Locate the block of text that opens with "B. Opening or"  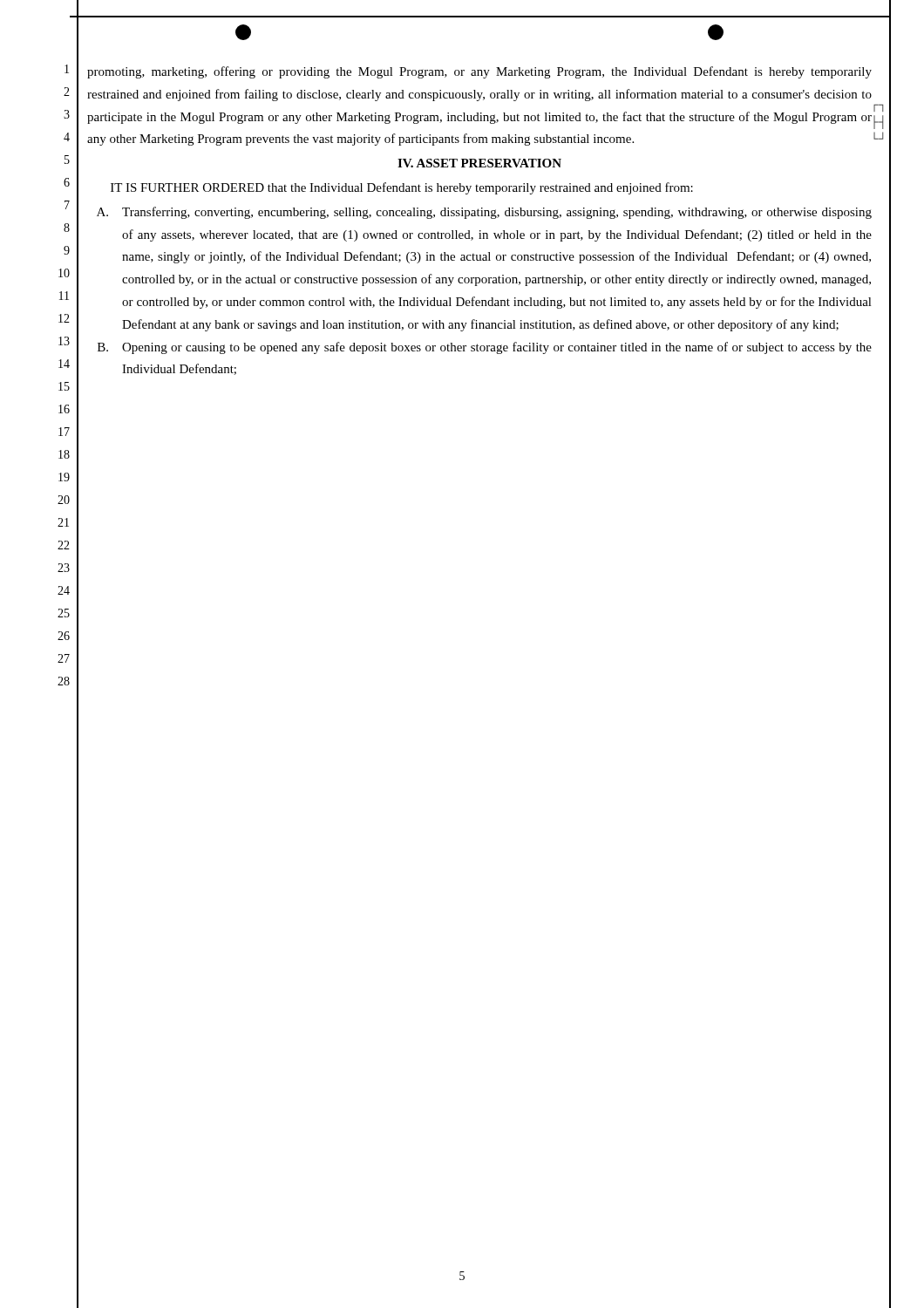click(x=479, y=359)
